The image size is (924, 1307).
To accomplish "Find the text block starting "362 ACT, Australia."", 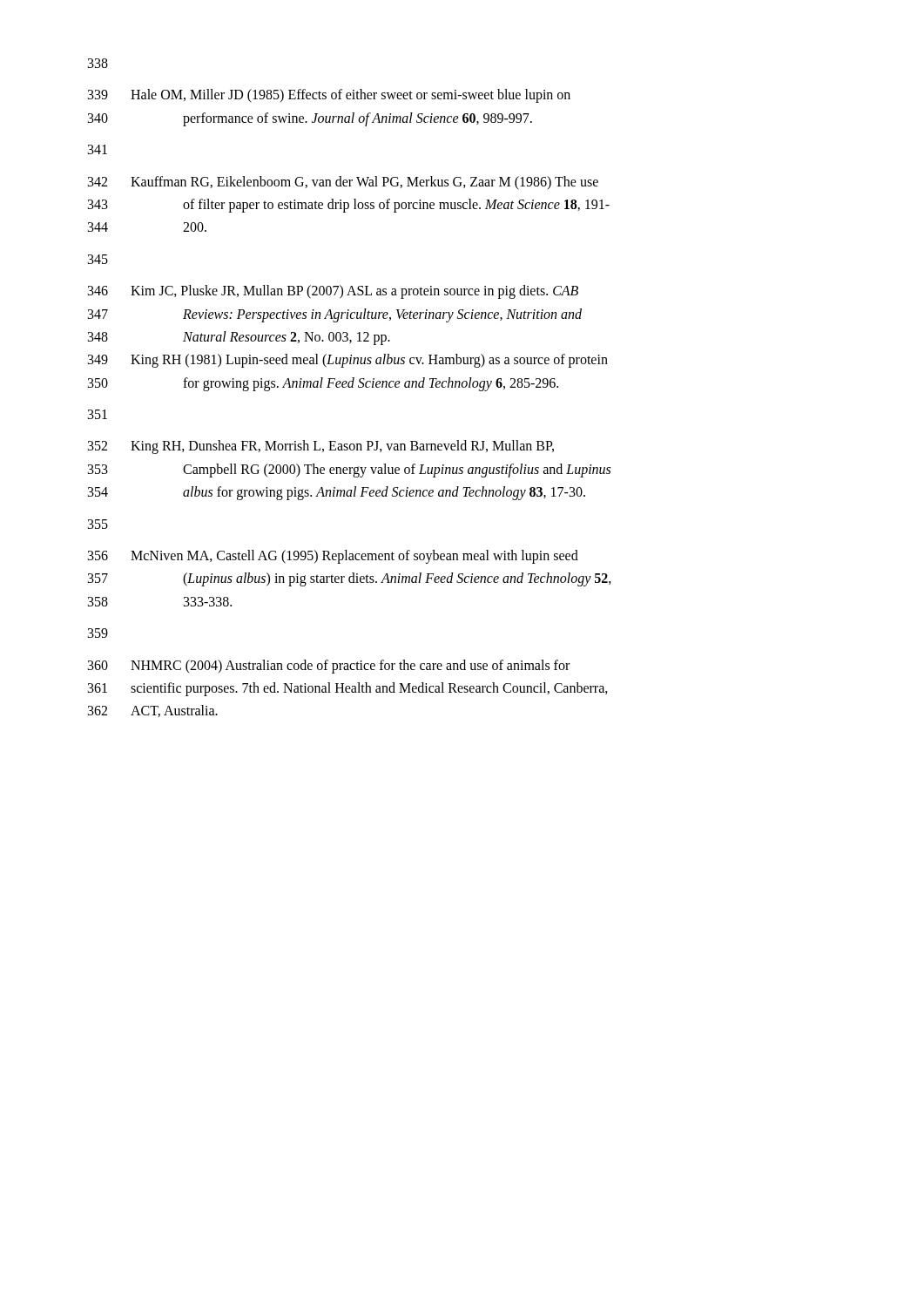I will tap(153, 711).
